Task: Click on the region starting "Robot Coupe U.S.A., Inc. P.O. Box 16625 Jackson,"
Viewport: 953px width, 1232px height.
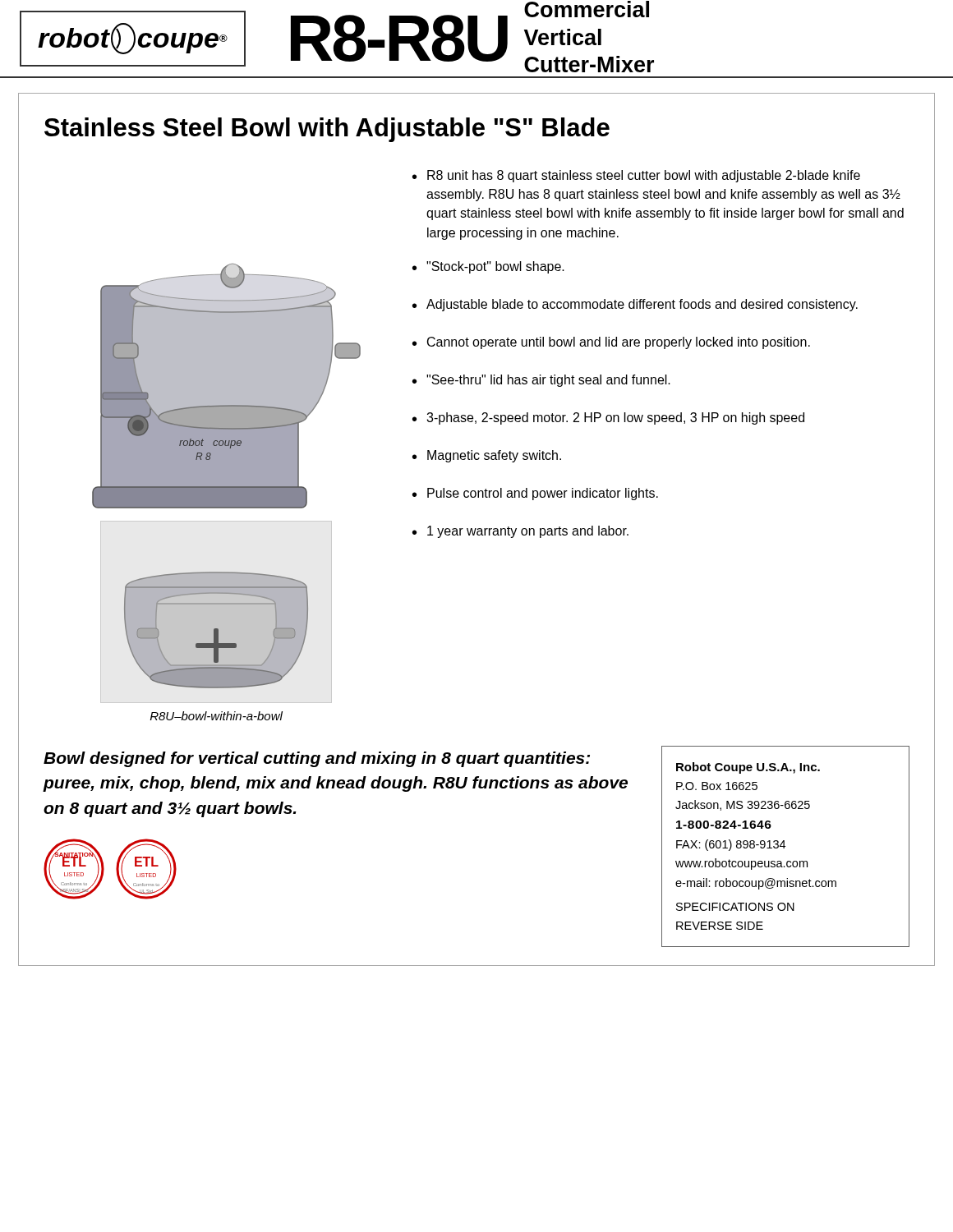Action: [785, 846]
